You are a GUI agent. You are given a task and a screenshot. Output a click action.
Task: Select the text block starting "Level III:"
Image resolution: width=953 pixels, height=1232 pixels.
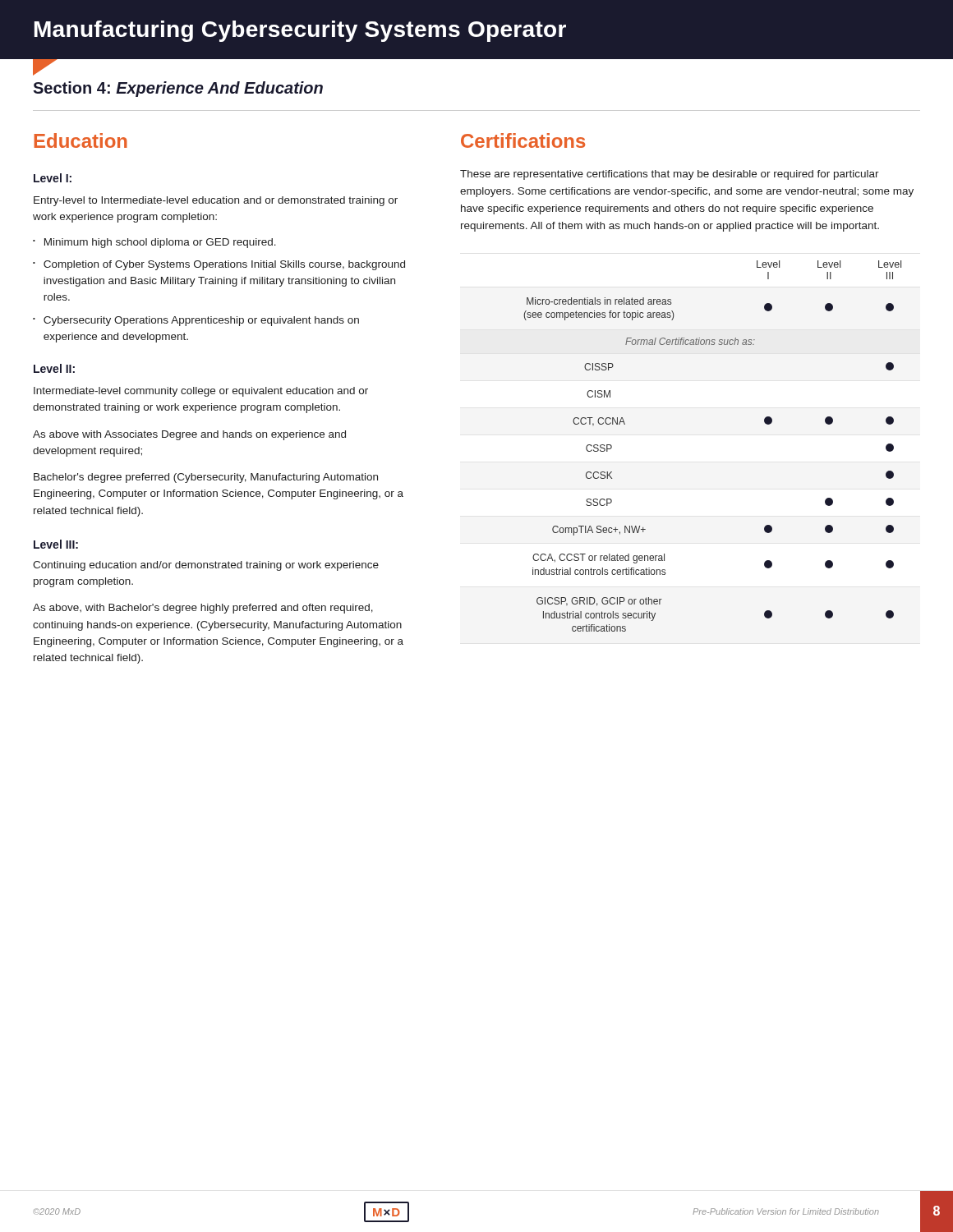click(x=56, y=544)
